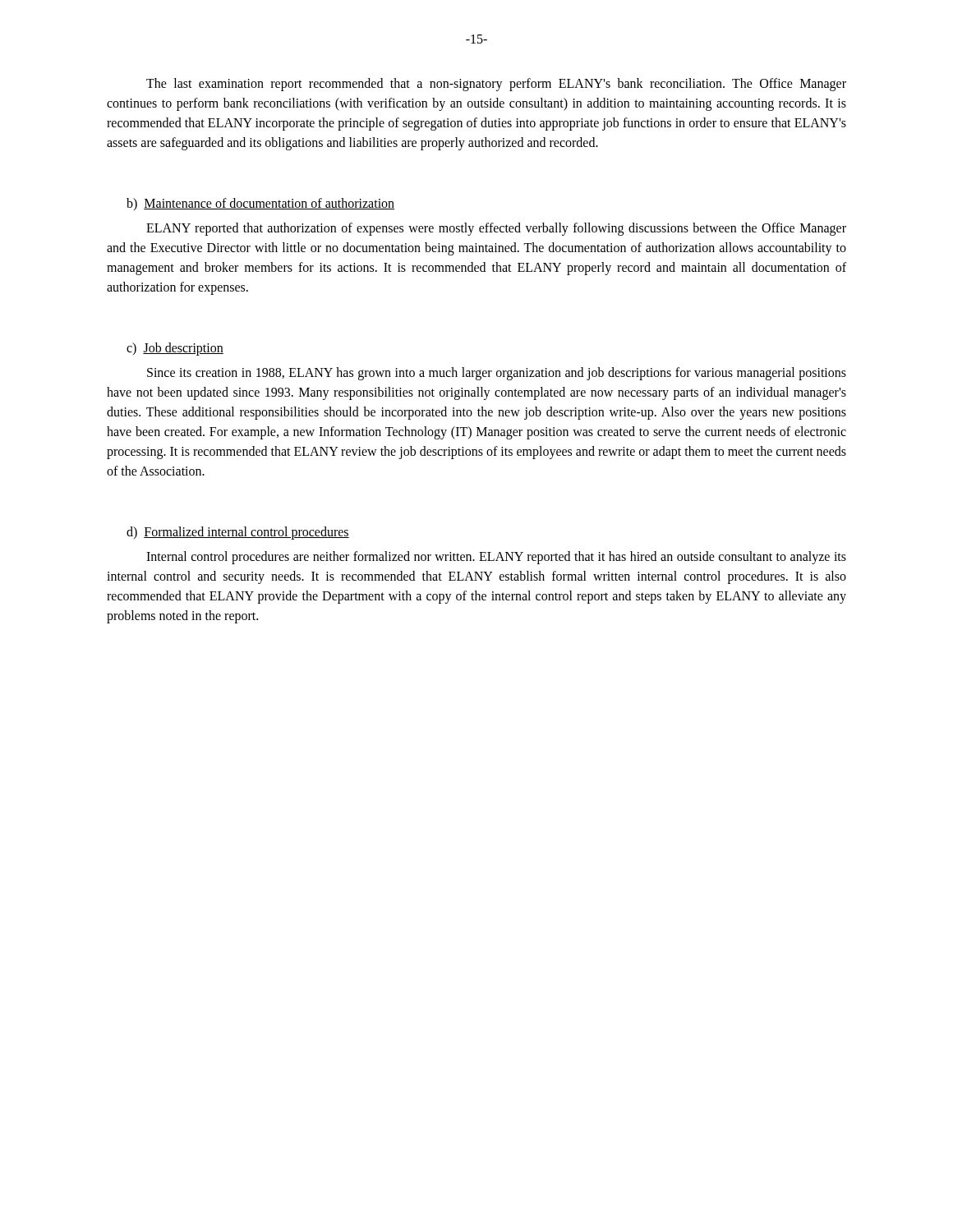The image size is (953, 1232).
Task: Click on the list item that says "c) Job description"
Action: 165,348
